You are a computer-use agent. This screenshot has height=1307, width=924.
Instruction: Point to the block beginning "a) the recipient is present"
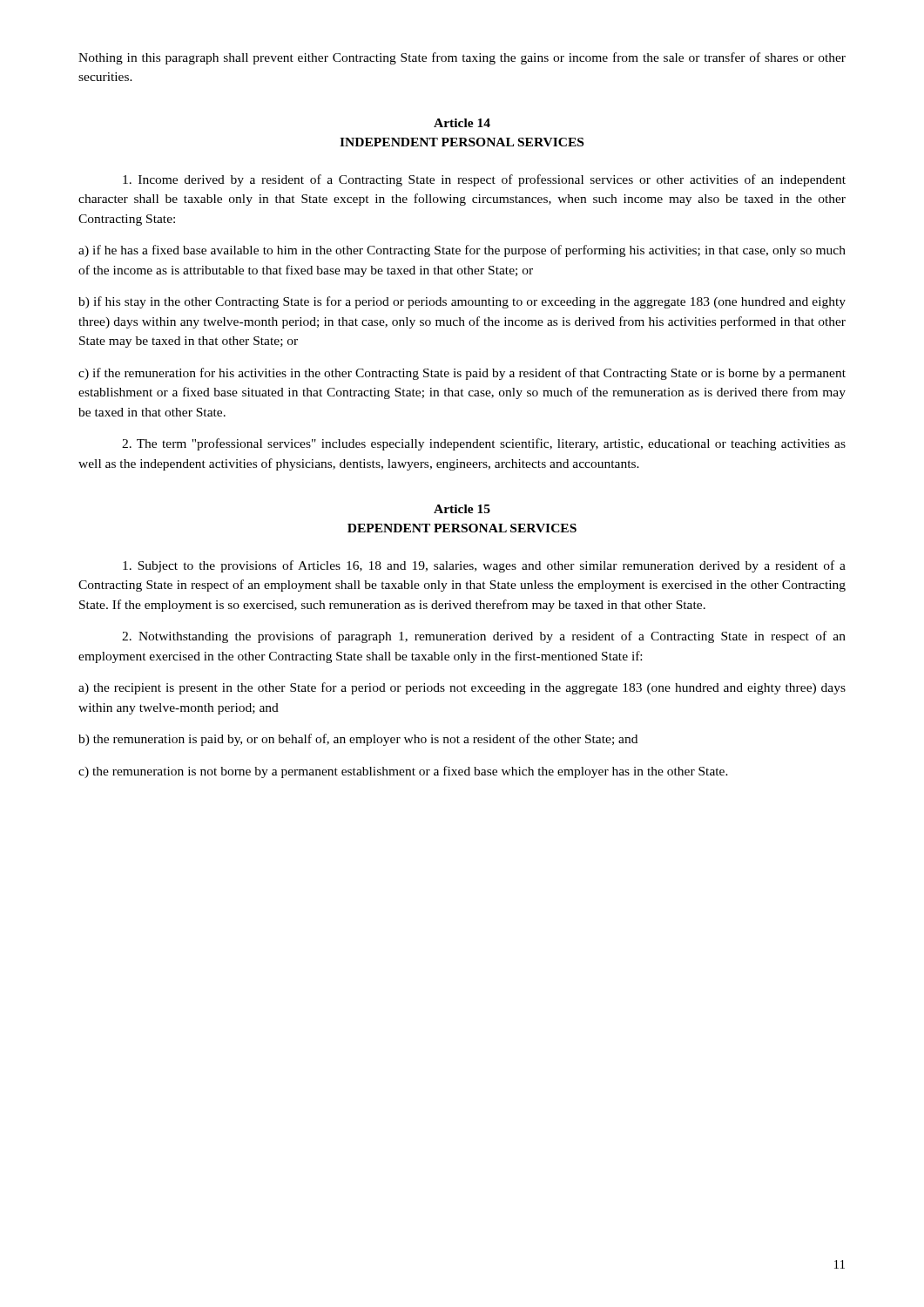point(462,698)
